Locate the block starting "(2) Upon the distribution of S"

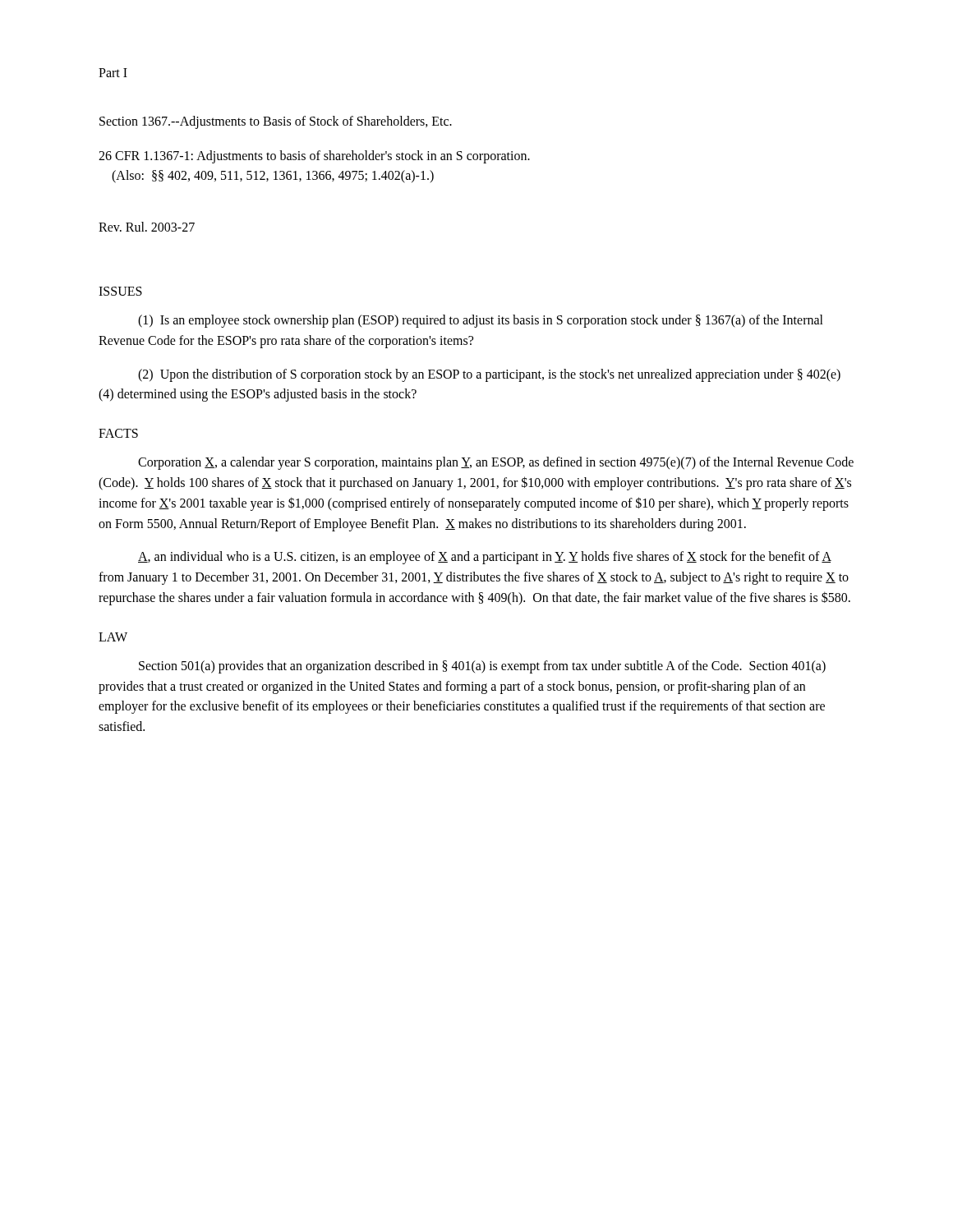coord(470,384)
